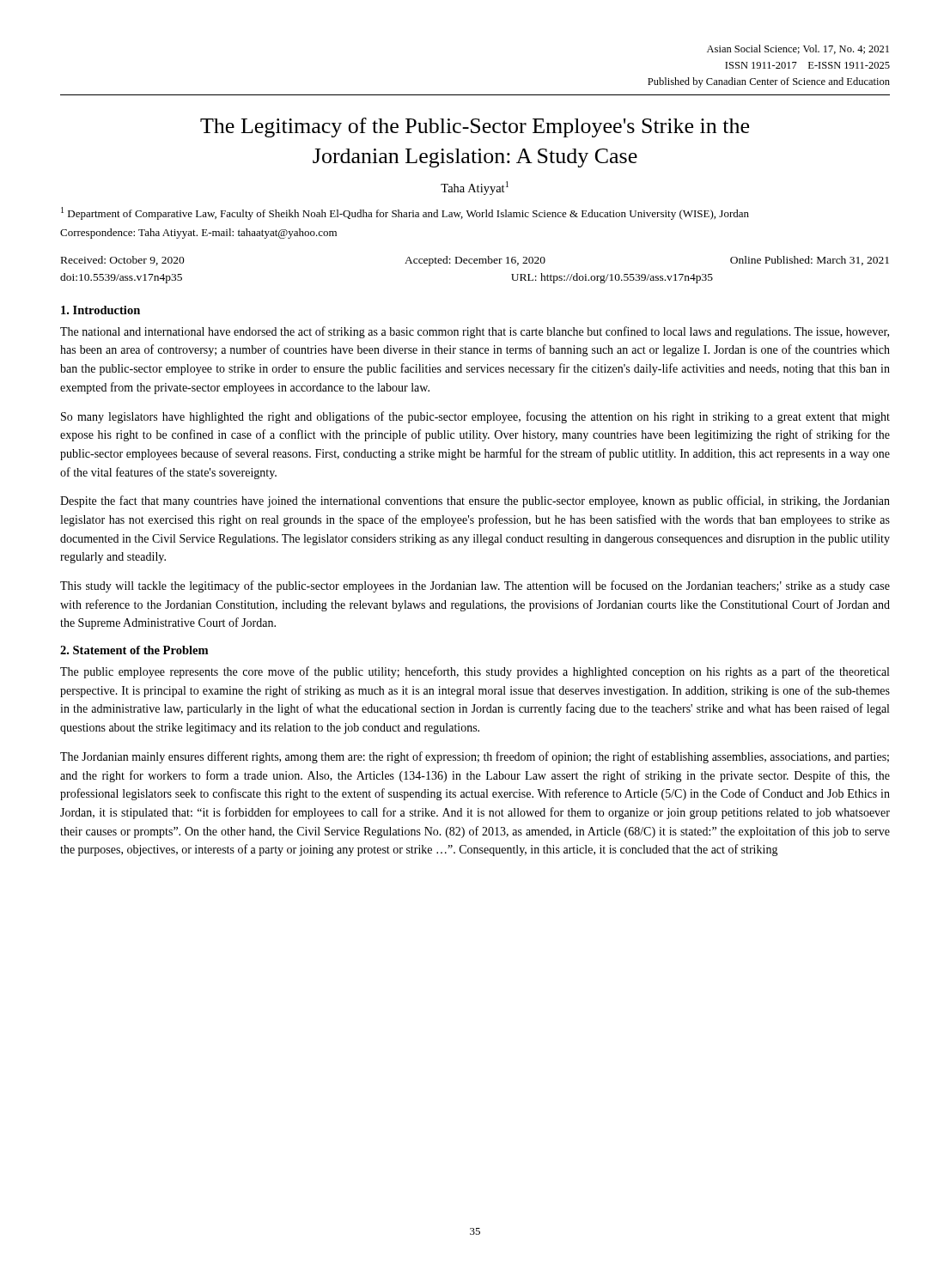Click on the text block with the text "1 Department of Comparative Law, Faculty of Sheikh"
This screenshot has width=950, height=1288.
click(405, 213)
